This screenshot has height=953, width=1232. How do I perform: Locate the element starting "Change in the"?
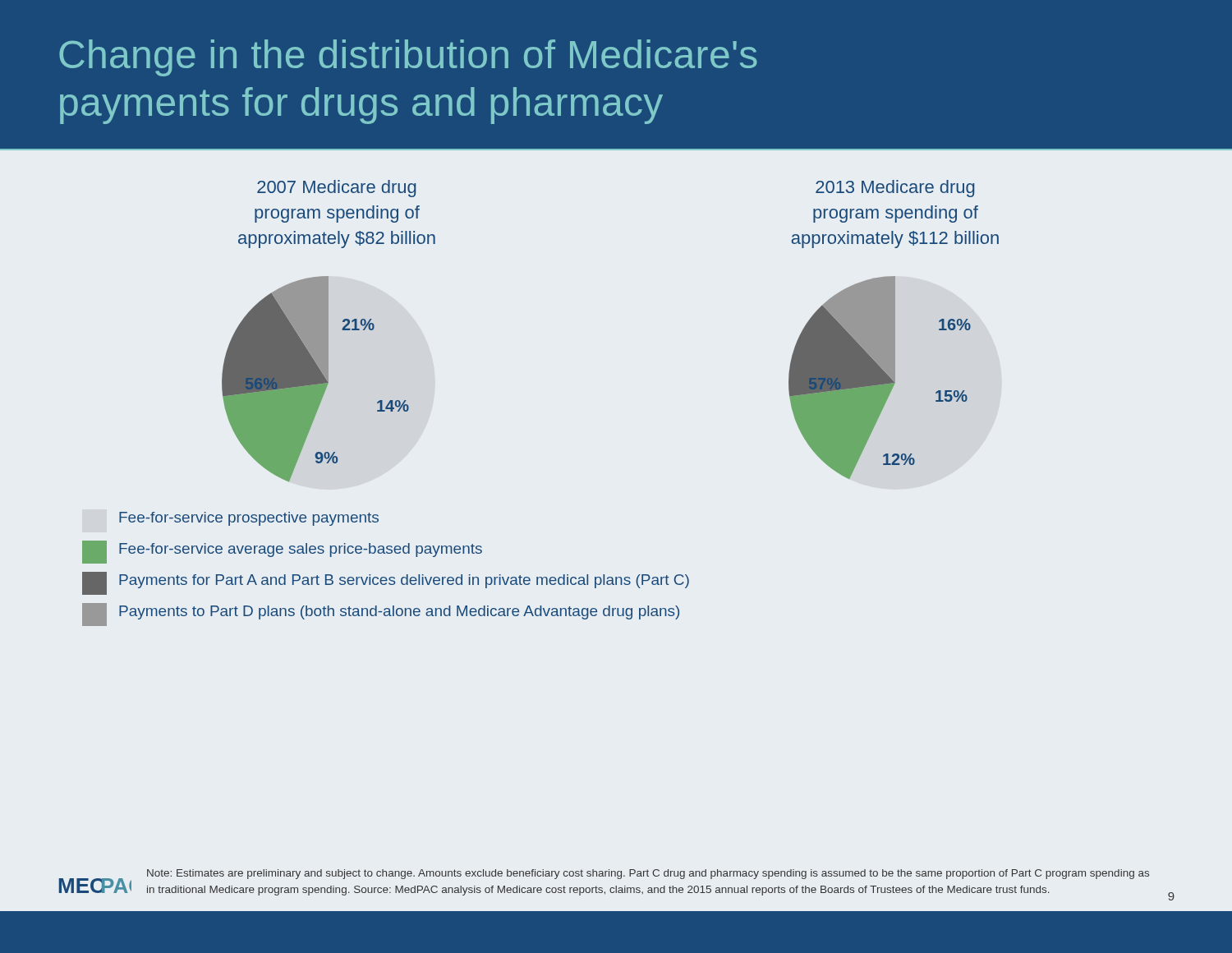[x=616, y=79]
